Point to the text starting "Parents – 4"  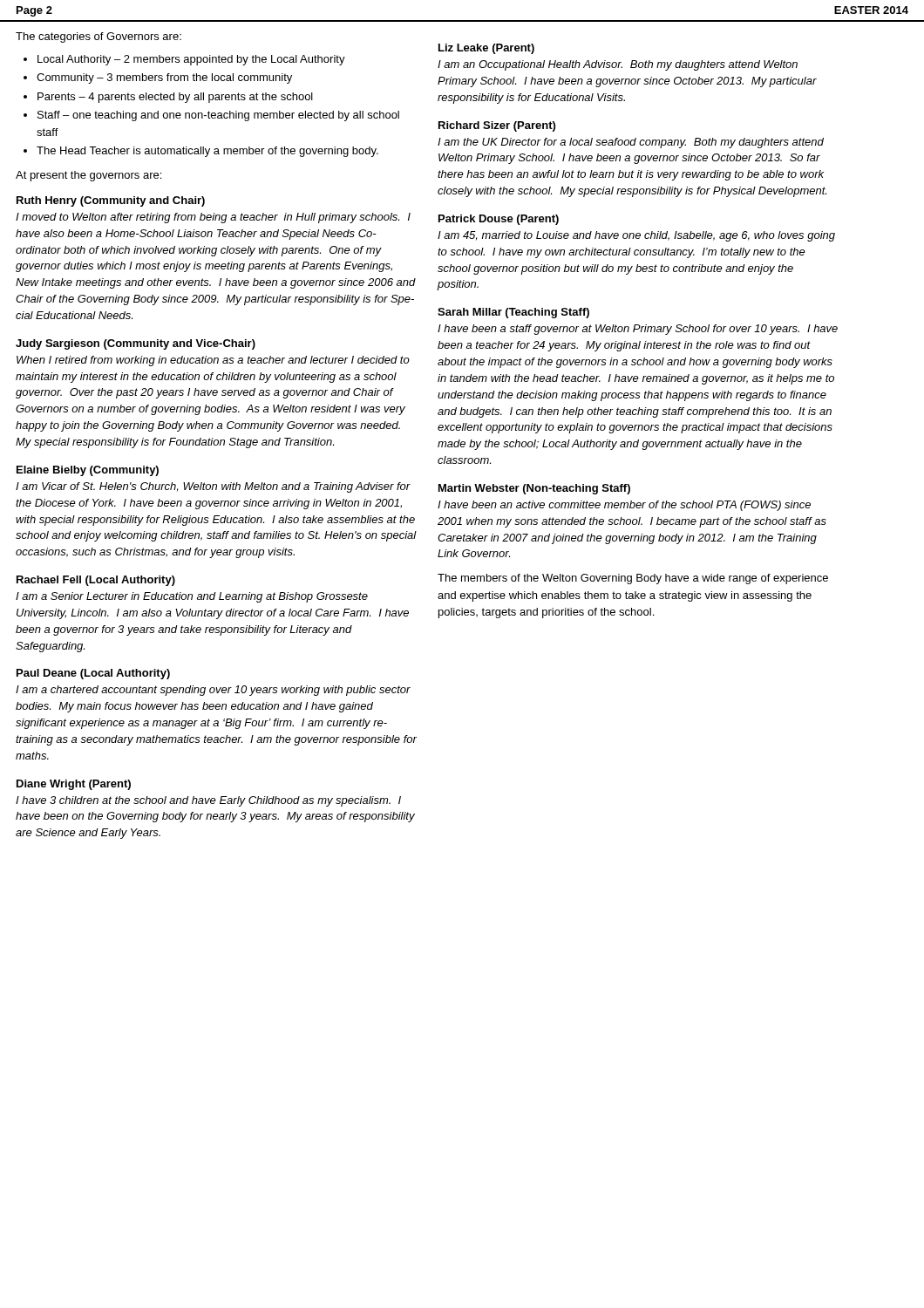175,96
